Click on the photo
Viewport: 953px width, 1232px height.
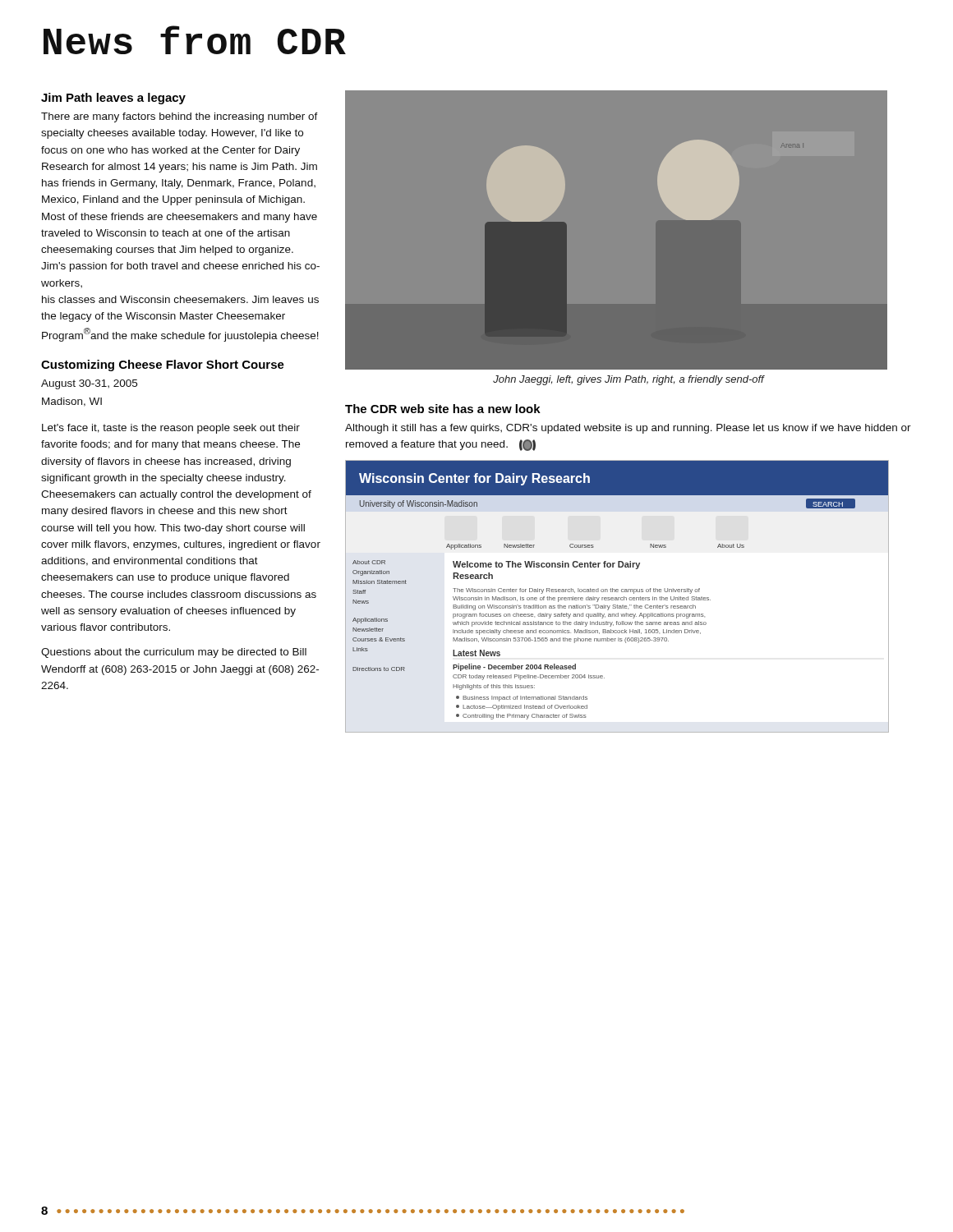click(616, 230)
